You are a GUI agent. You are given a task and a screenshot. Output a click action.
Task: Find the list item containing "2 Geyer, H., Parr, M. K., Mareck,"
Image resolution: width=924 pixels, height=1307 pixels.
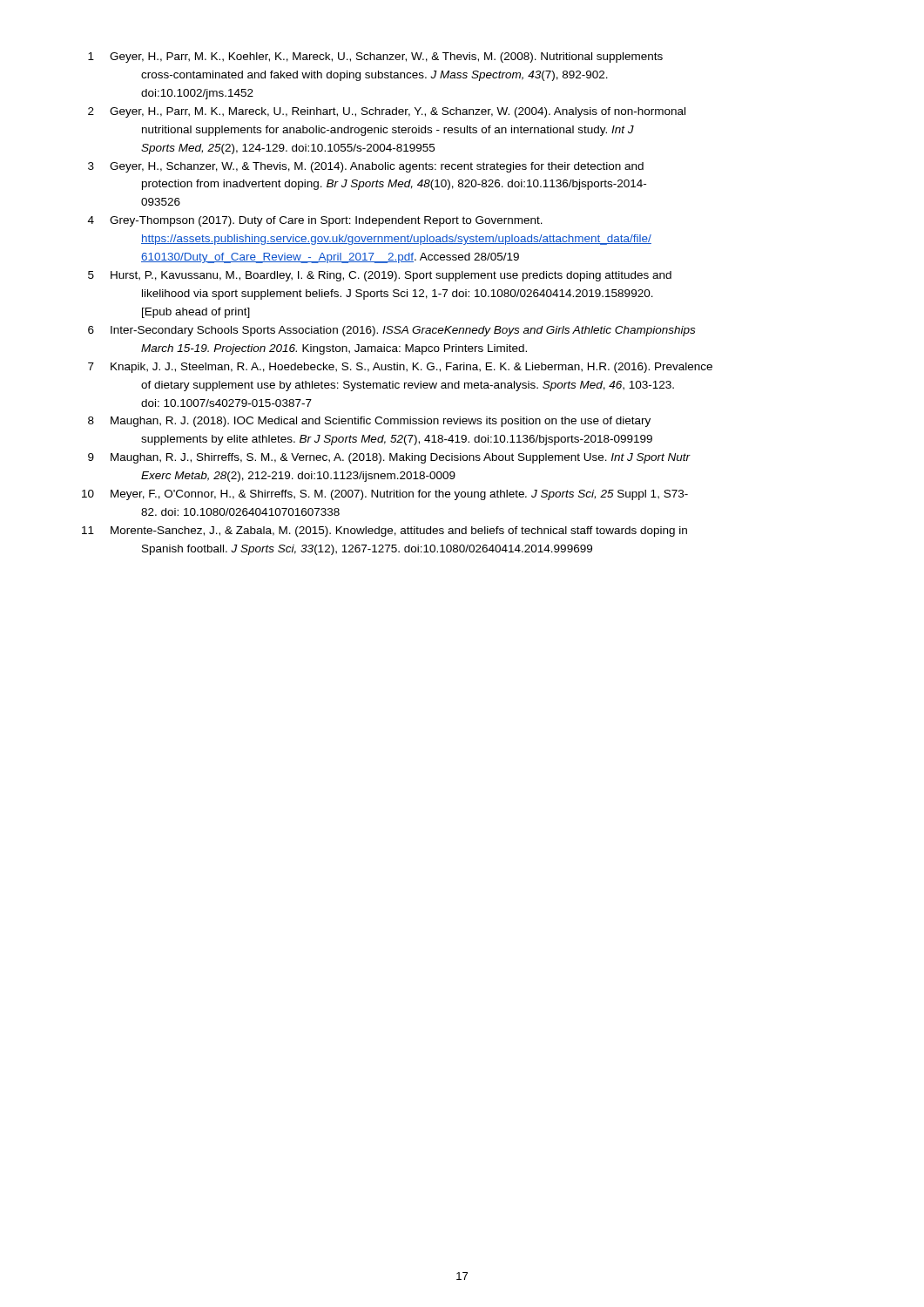click(x=462, y=130)
